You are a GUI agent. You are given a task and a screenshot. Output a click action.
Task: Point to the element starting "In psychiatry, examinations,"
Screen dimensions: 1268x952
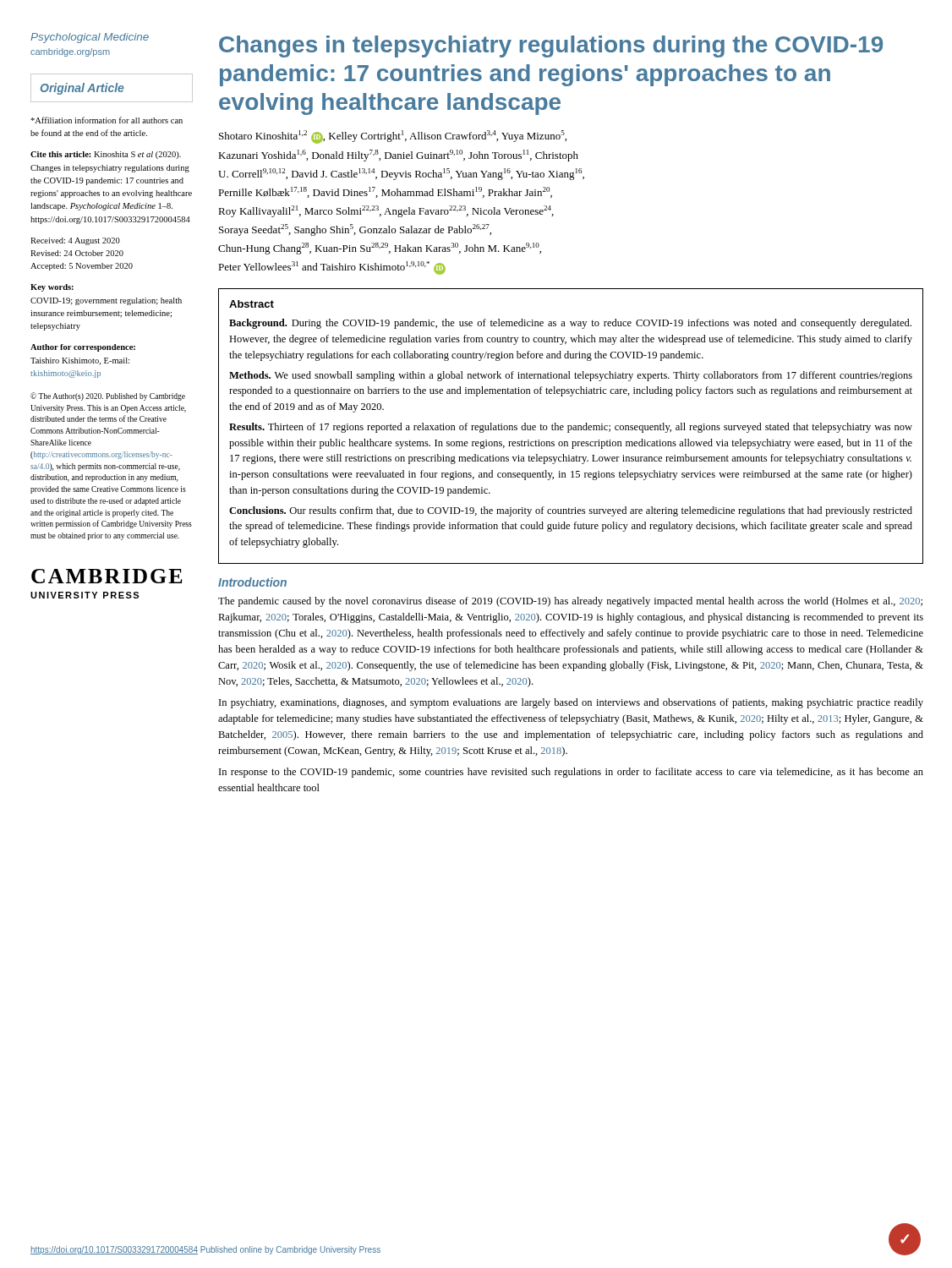point(571,727)
